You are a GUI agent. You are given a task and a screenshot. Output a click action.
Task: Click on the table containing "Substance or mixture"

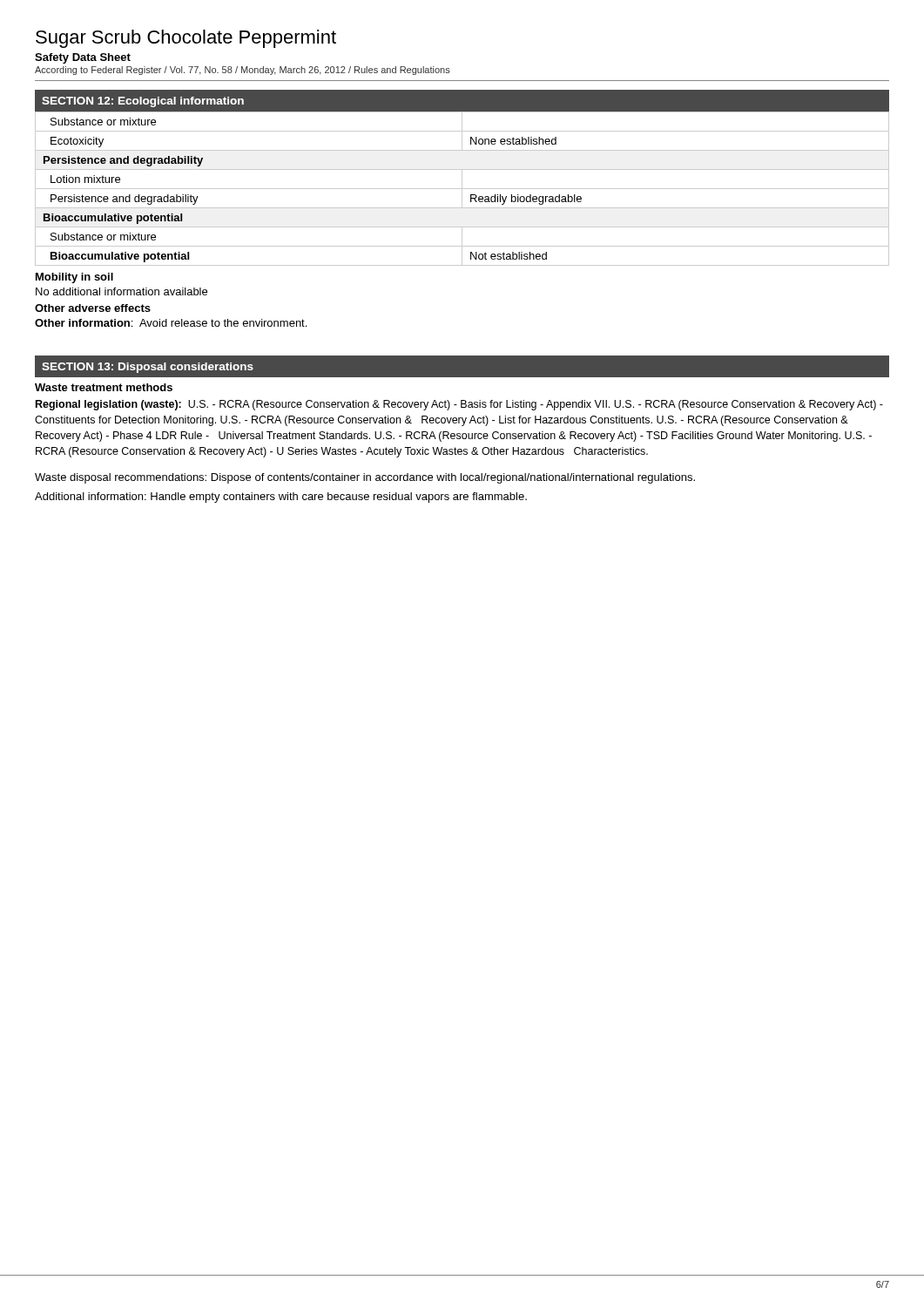coord(462,189)
